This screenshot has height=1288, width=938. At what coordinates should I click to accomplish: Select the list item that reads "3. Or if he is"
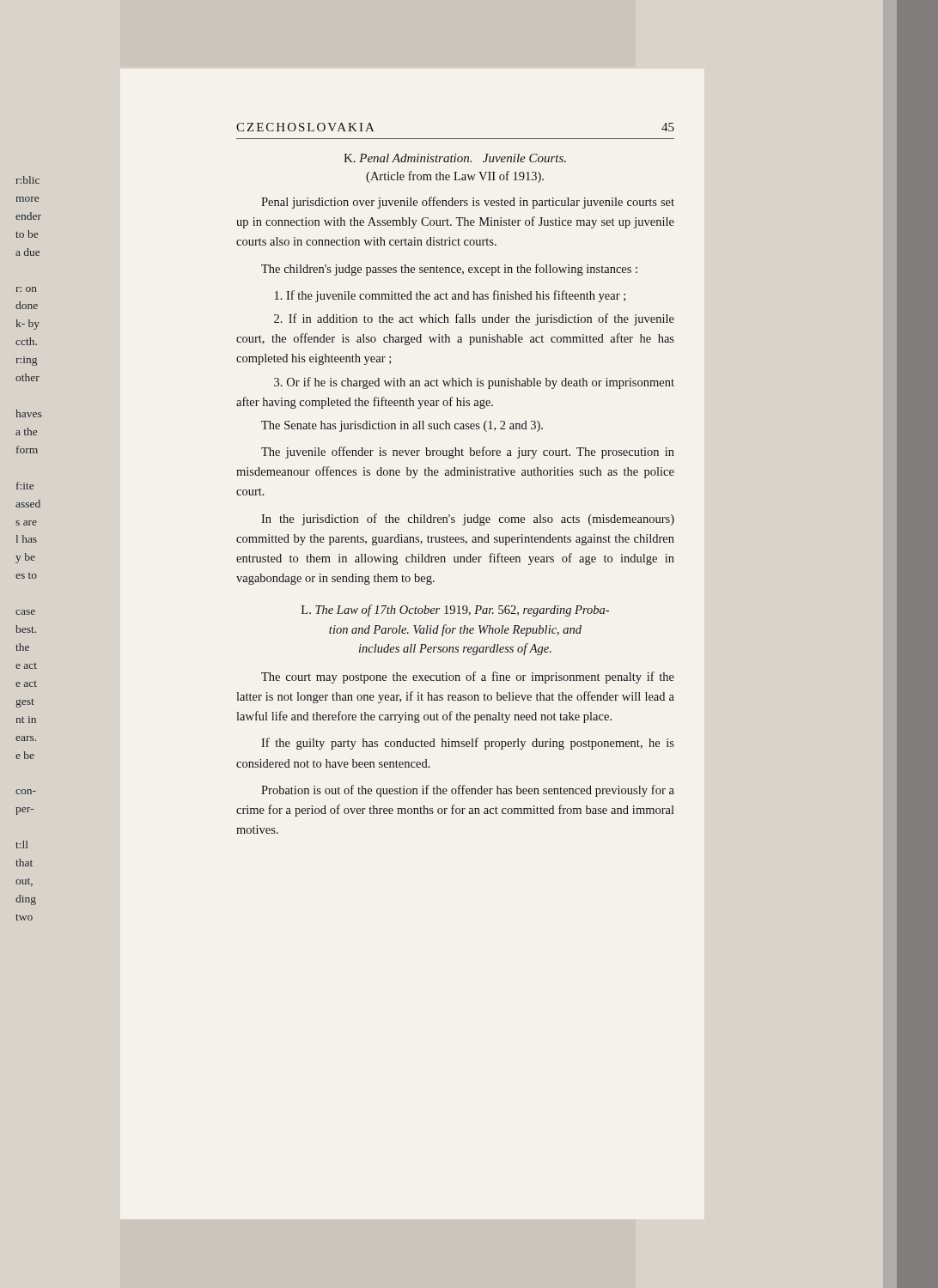pos(455,392)
